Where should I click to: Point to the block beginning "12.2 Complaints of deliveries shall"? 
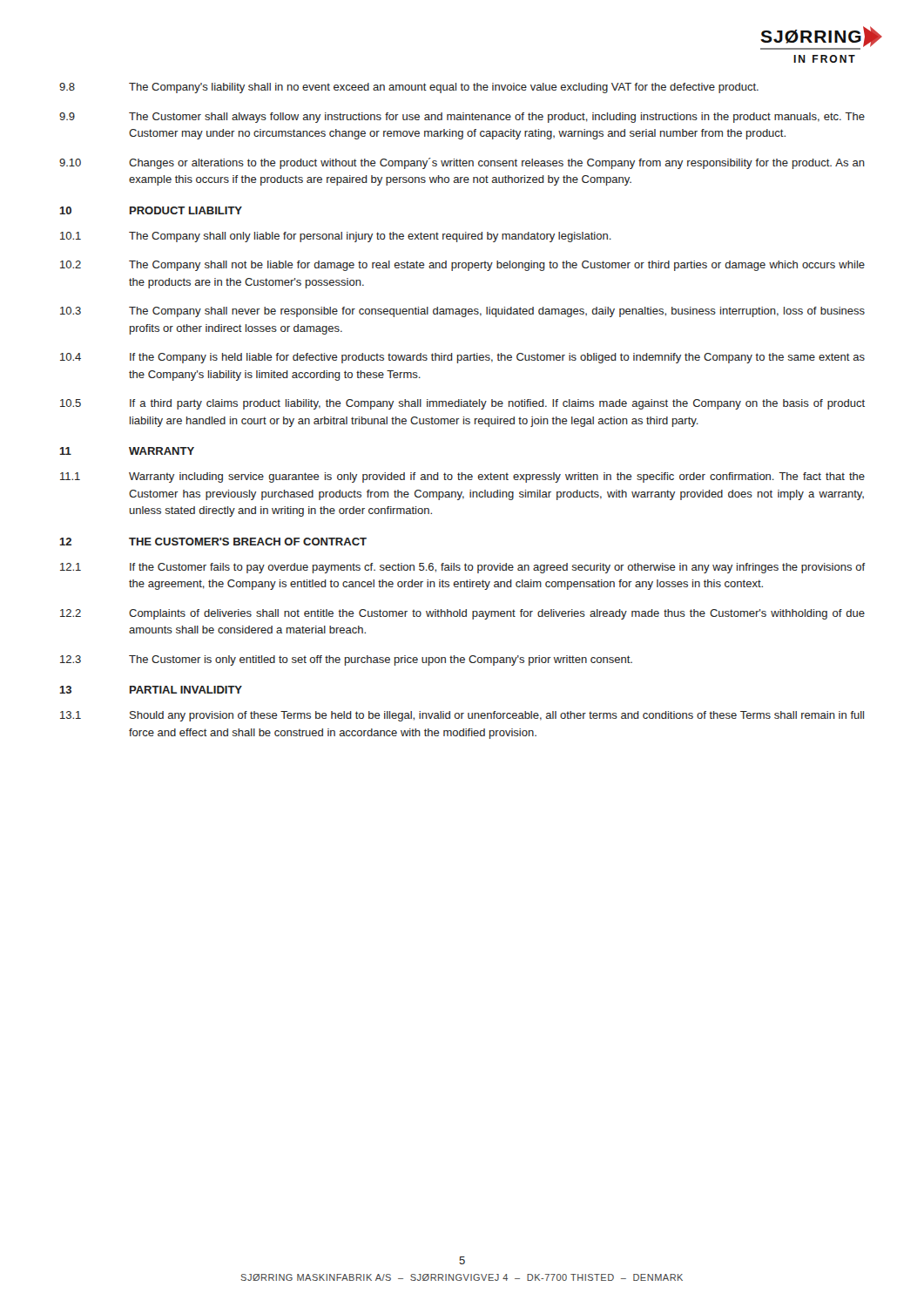tap(462, 621)
